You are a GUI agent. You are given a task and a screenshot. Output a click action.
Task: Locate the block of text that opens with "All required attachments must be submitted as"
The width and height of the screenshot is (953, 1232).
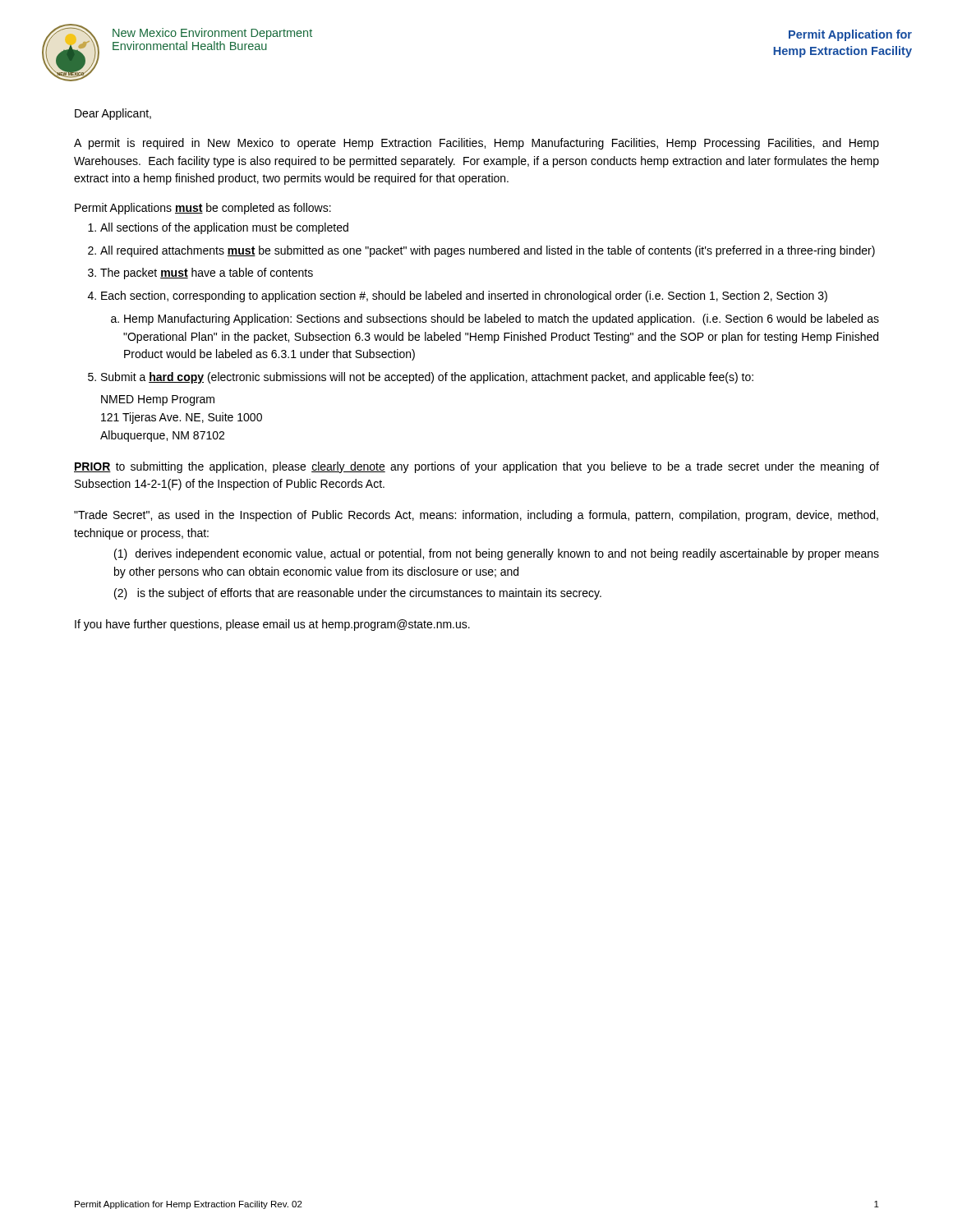click(x=488, y=250)
